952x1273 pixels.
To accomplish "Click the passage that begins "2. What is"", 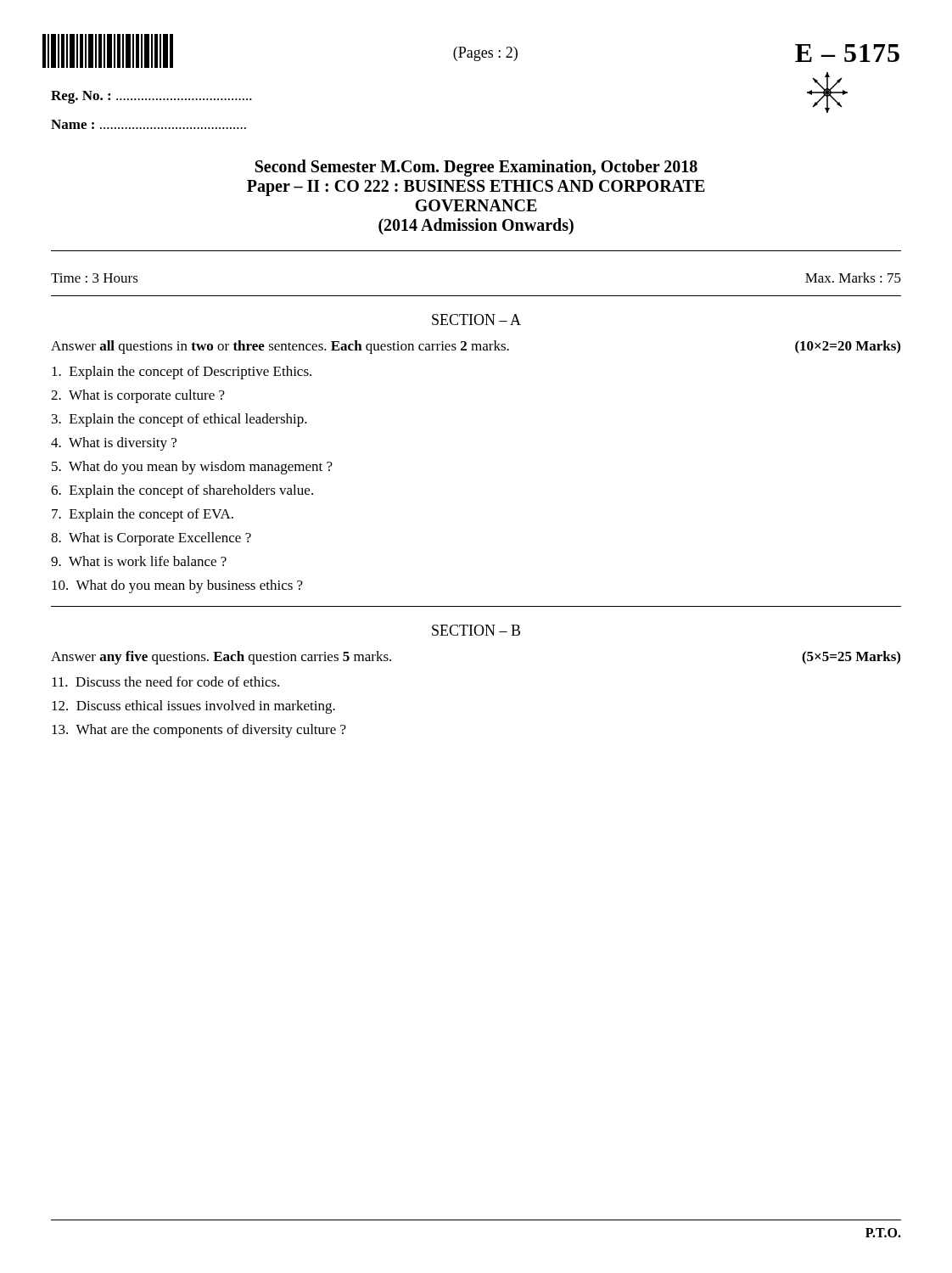I will [x=138, y=395].
